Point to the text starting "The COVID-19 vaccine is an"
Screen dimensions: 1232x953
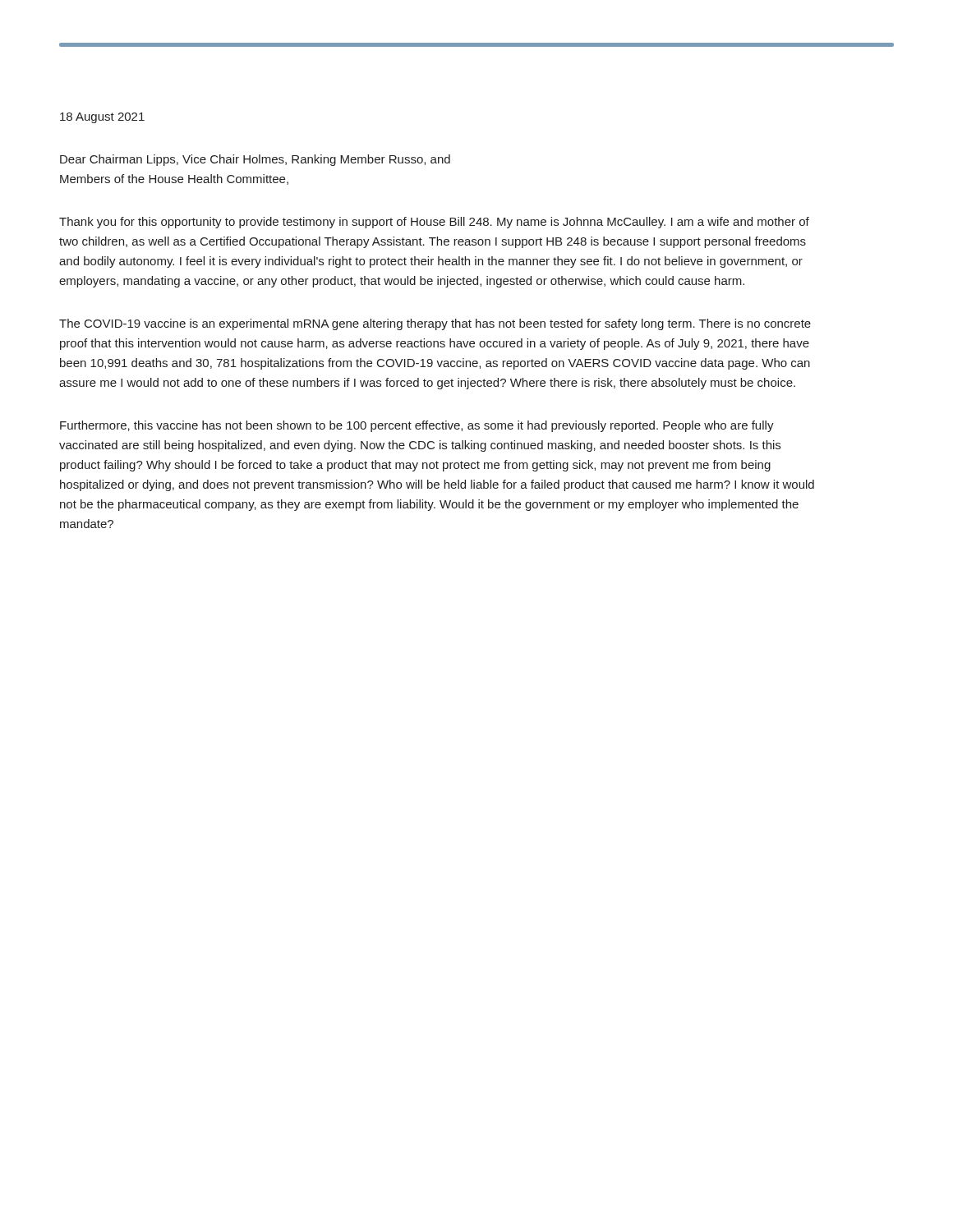click(x=435, y=353)
